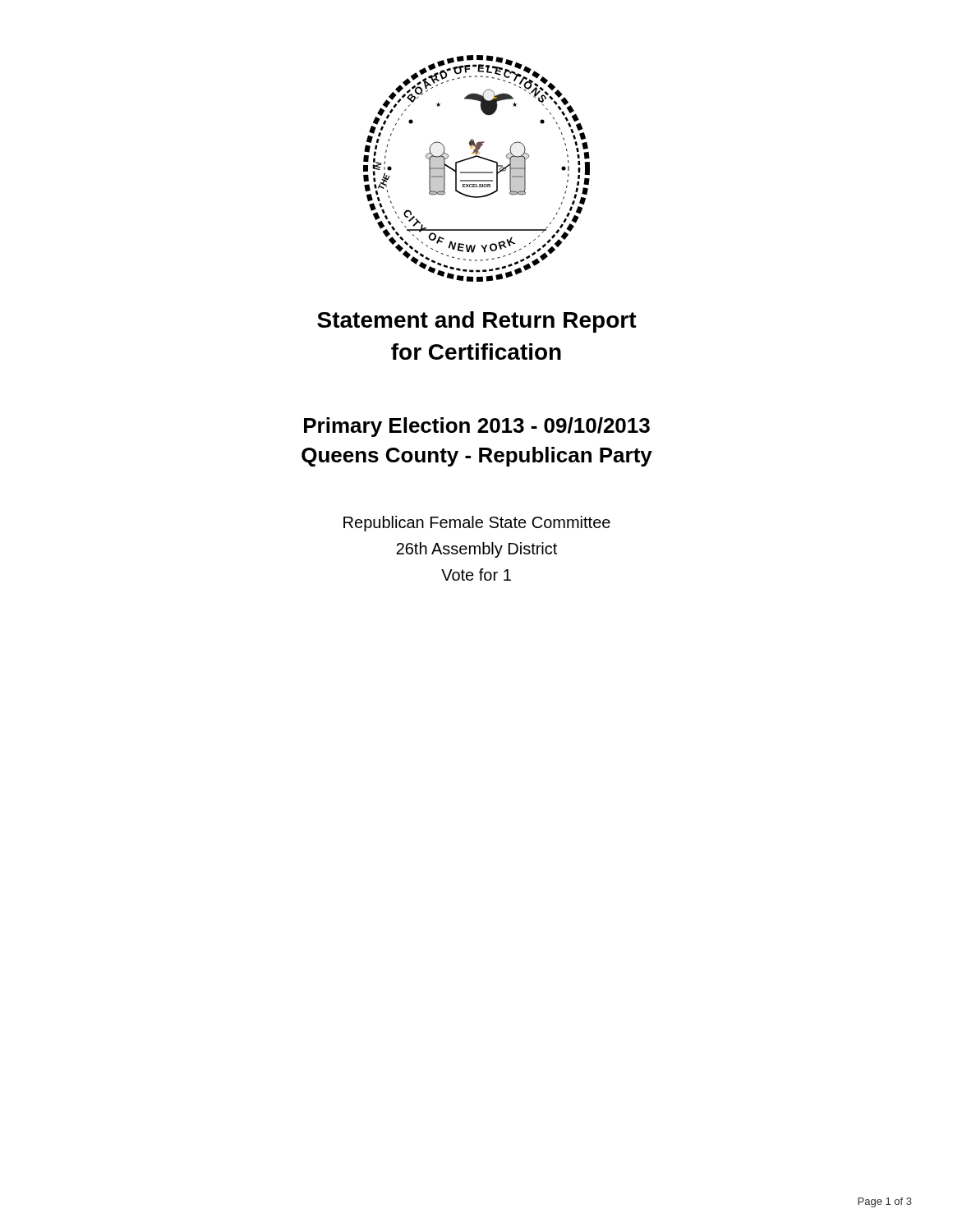The height and width of the screenshot is (1232, 953).
Task: Click the section header that begins "Primary Election 2013 - 09/10/2013Queens County -"
Action: coord(476,441)
